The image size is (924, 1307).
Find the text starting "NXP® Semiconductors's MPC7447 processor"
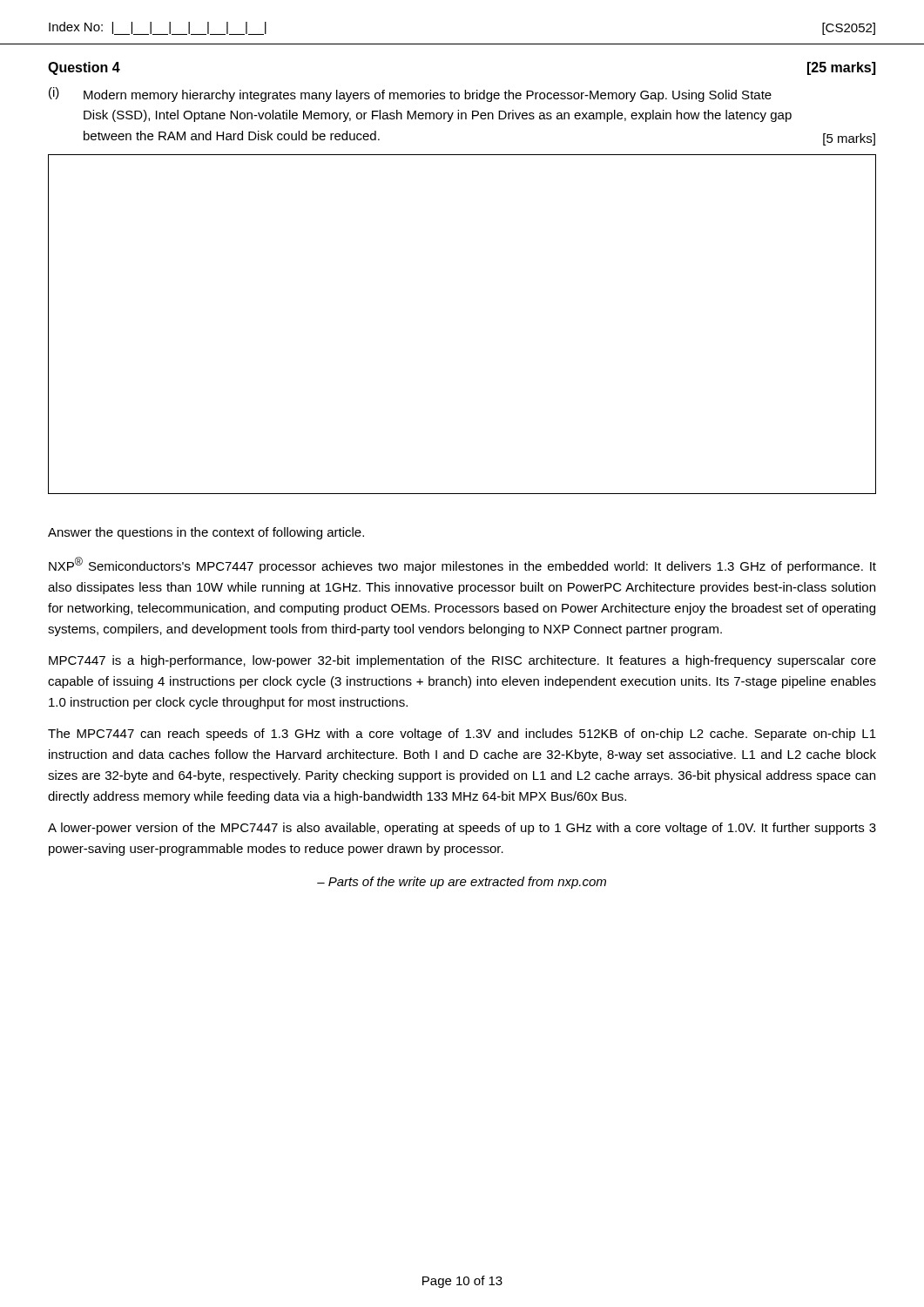coord(462,596)
